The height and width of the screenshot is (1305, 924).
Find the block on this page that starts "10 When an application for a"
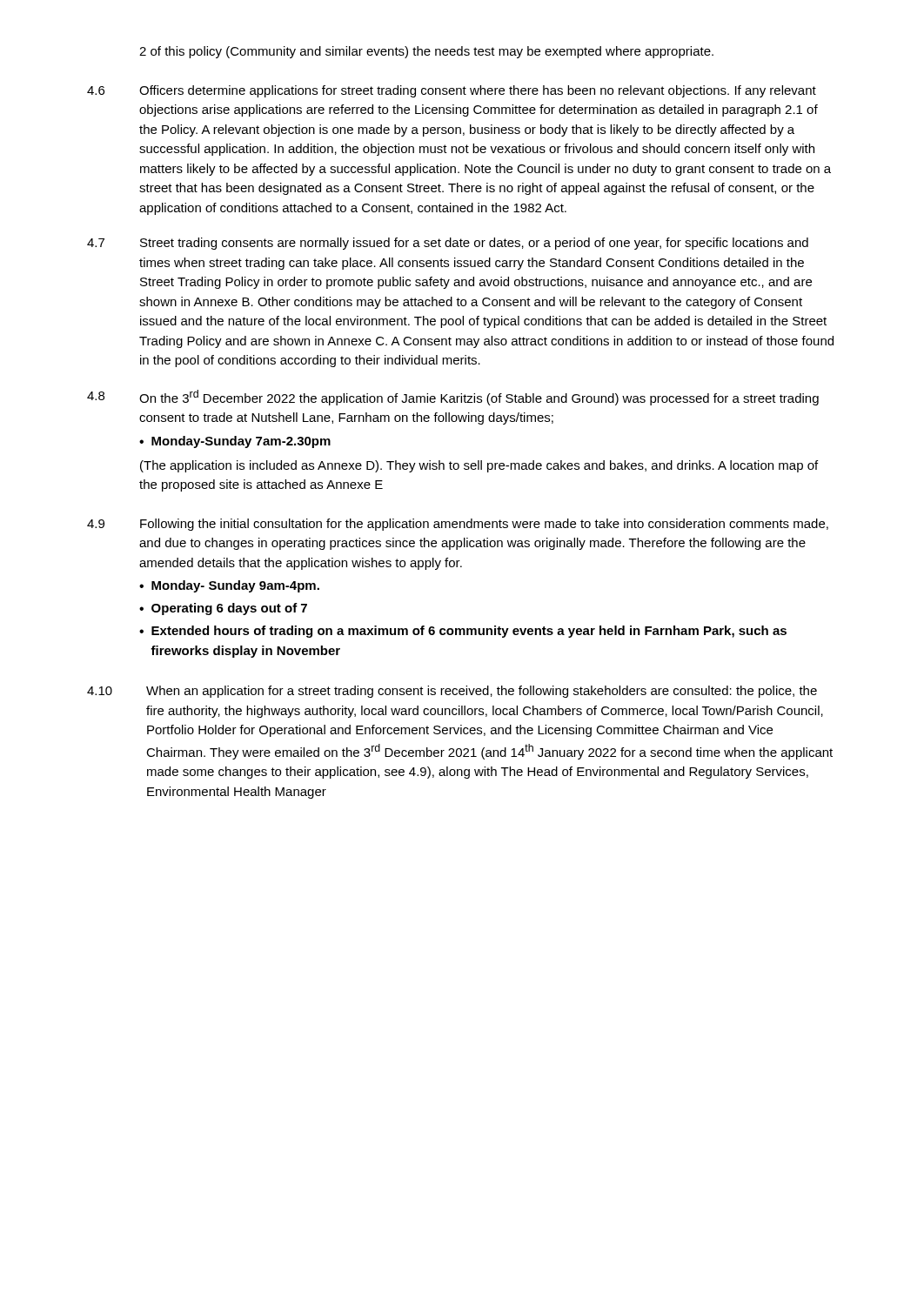(462, 741)
